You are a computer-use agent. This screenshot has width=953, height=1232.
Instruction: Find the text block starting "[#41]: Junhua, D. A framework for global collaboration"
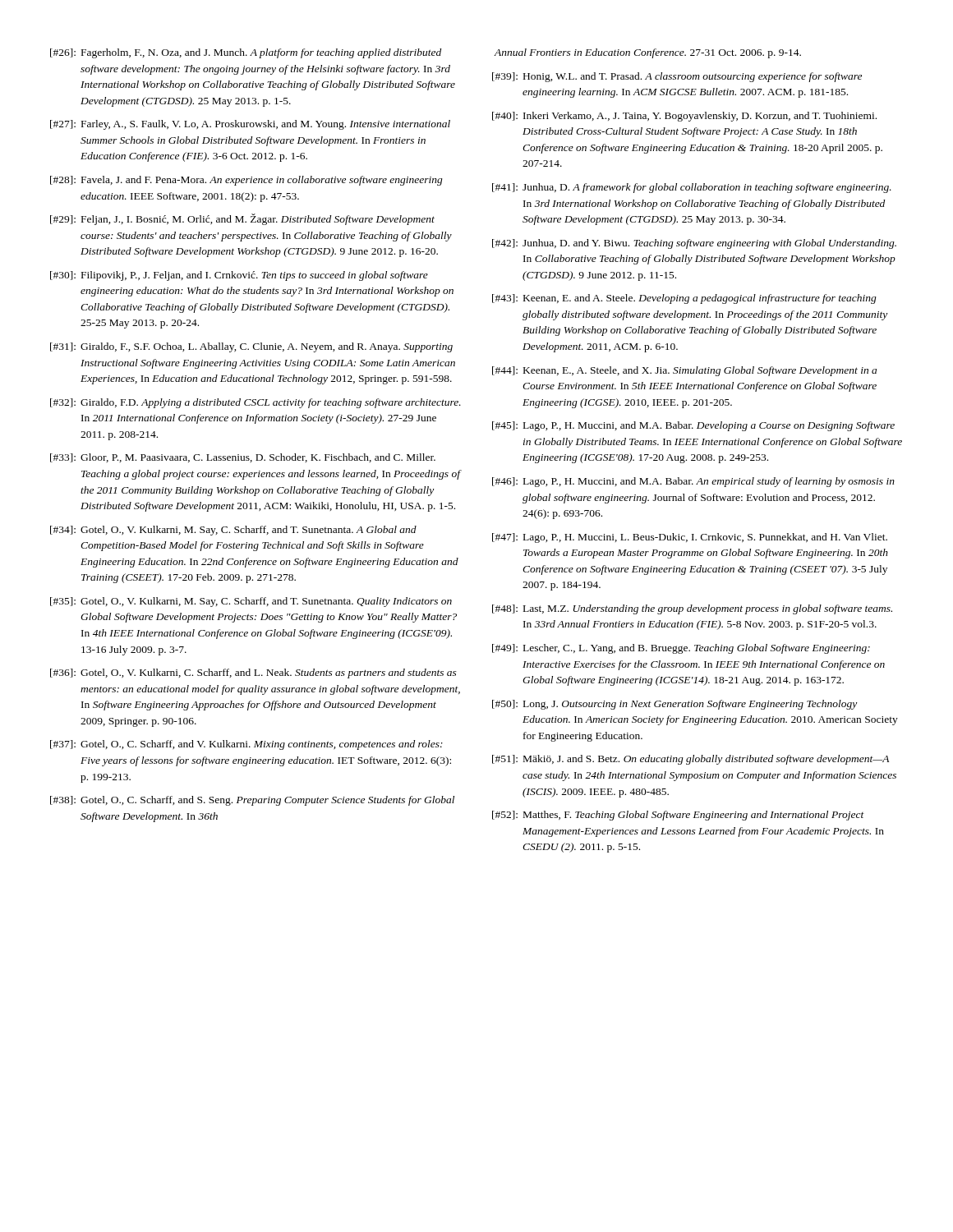click(x=698, y=203)
